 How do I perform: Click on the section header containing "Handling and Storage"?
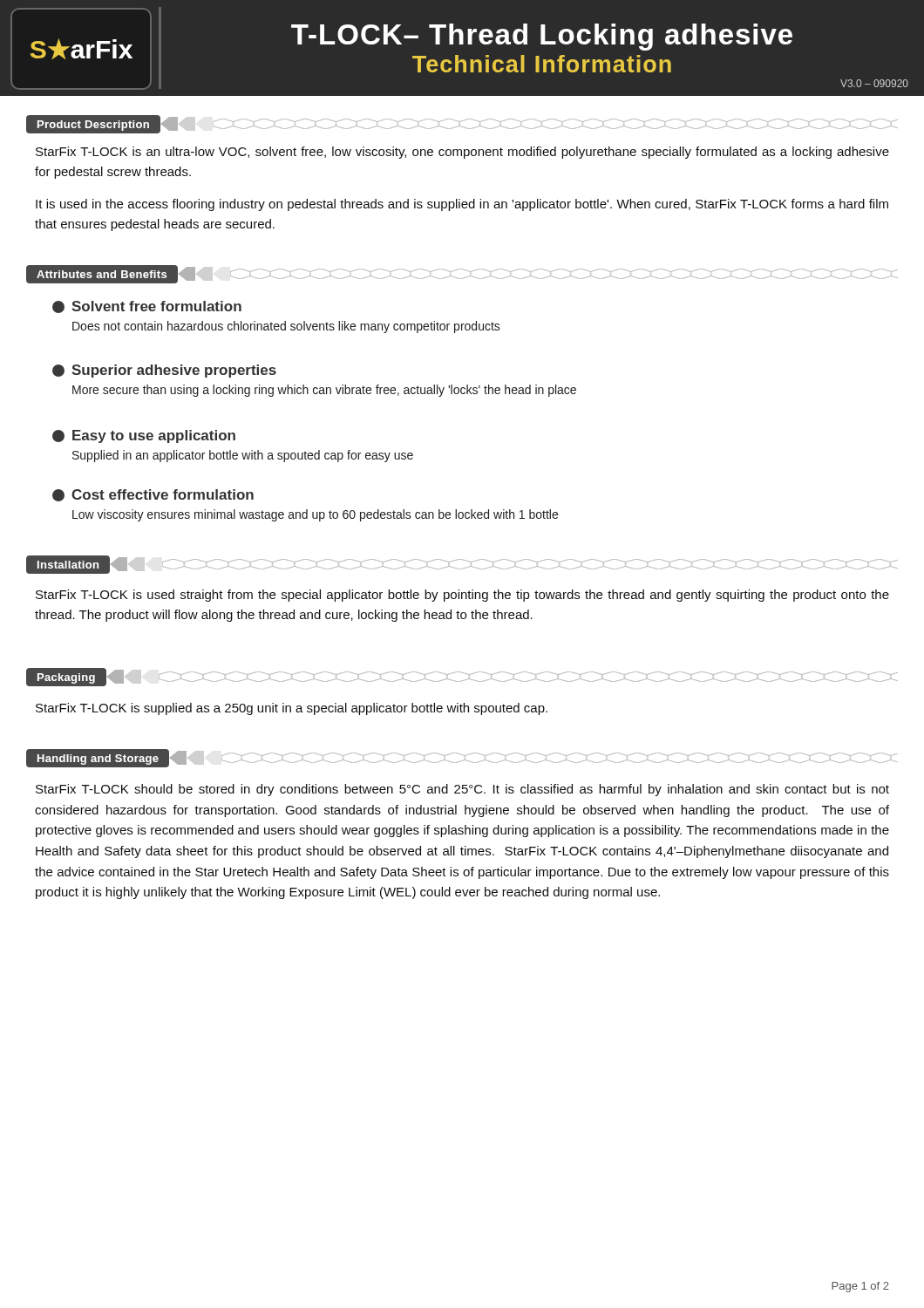tap(462, 758)
